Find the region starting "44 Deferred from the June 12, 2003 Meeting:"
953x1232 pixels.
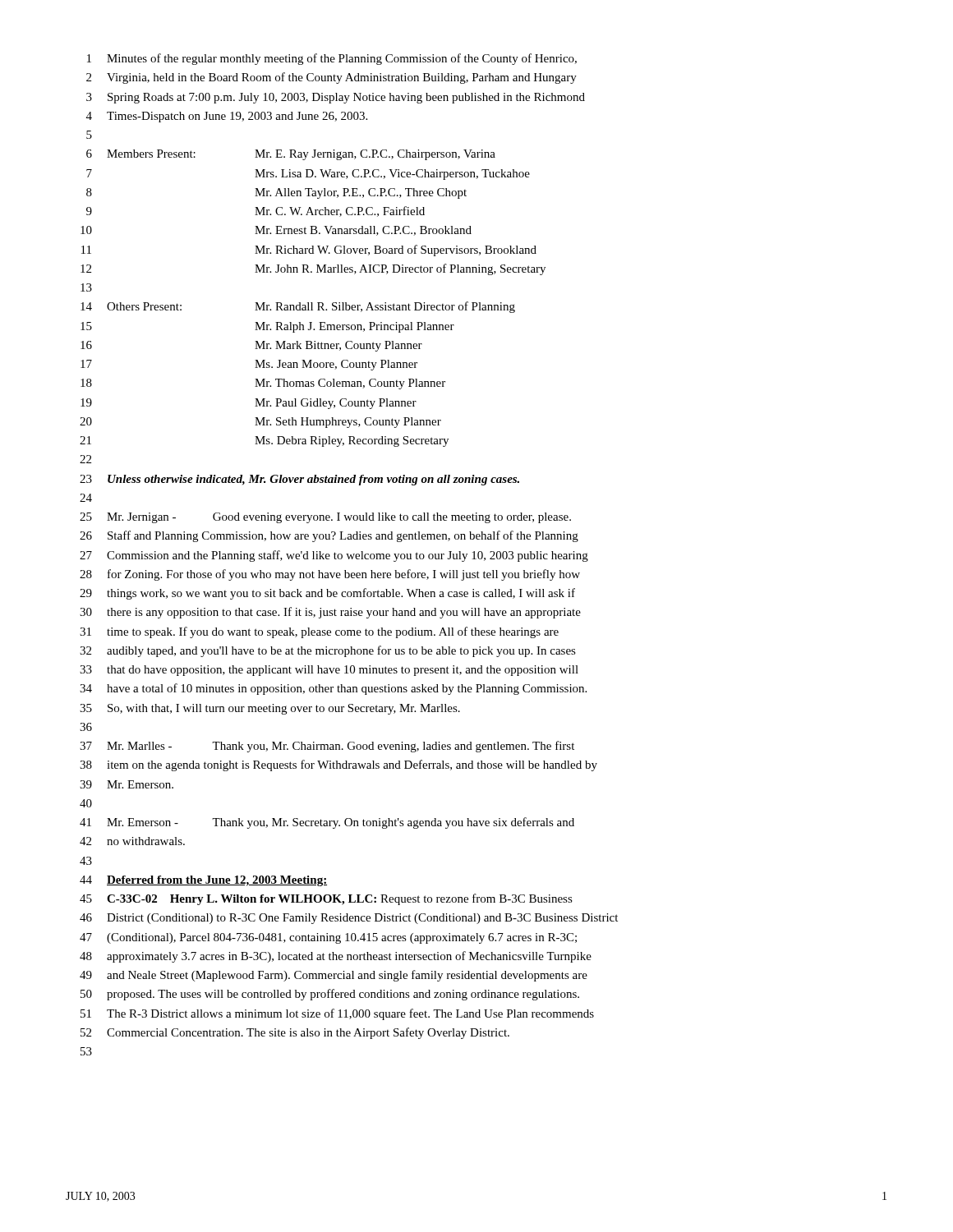[x=203, y=881]
